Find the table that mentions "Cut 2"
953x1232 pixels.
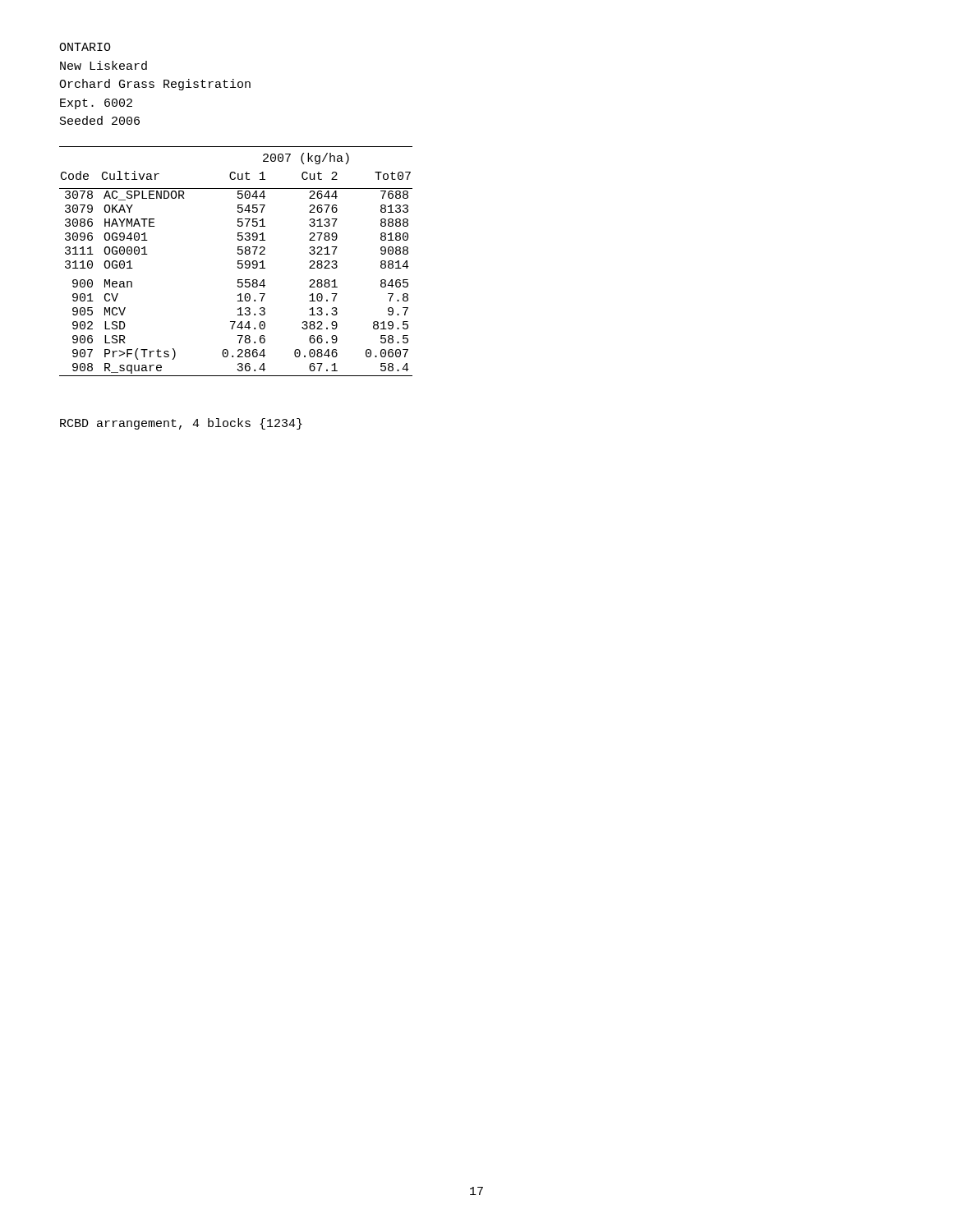click(236, 263)
